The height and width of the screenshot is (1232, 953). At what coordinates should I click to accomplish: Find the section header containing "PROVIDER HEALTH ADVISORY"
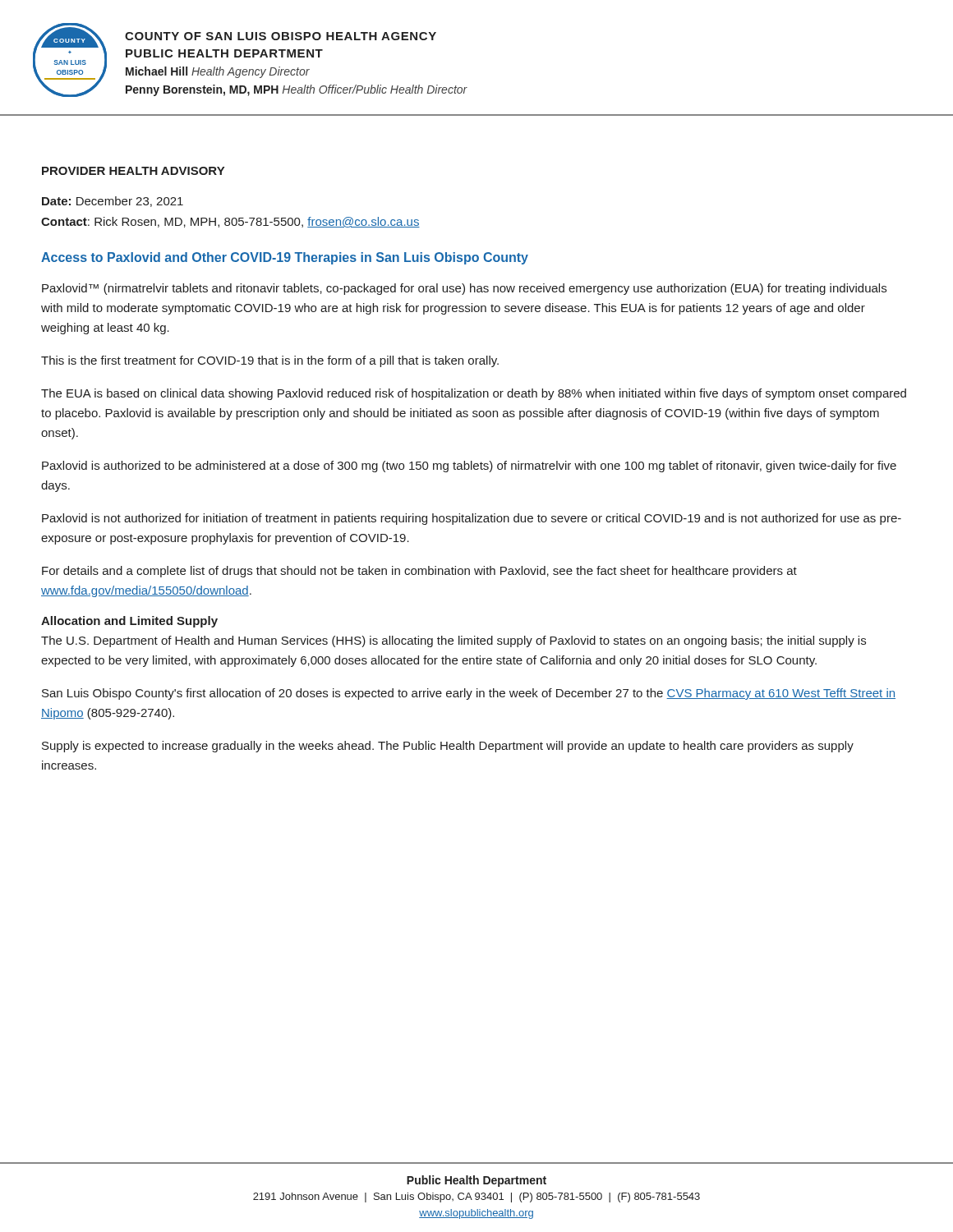click(133, 170)
